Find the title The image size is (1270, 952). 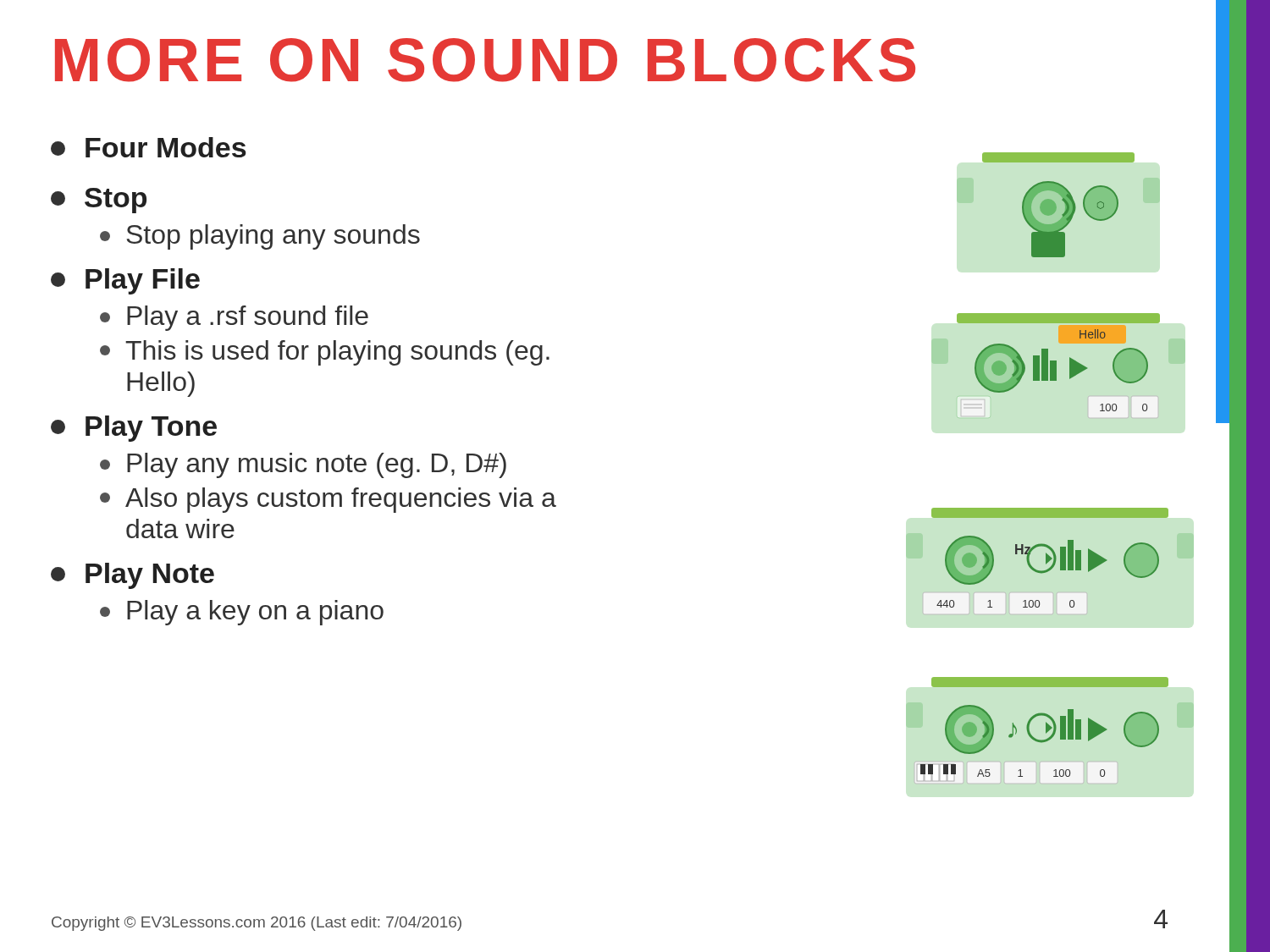click(x=486, y=60)
